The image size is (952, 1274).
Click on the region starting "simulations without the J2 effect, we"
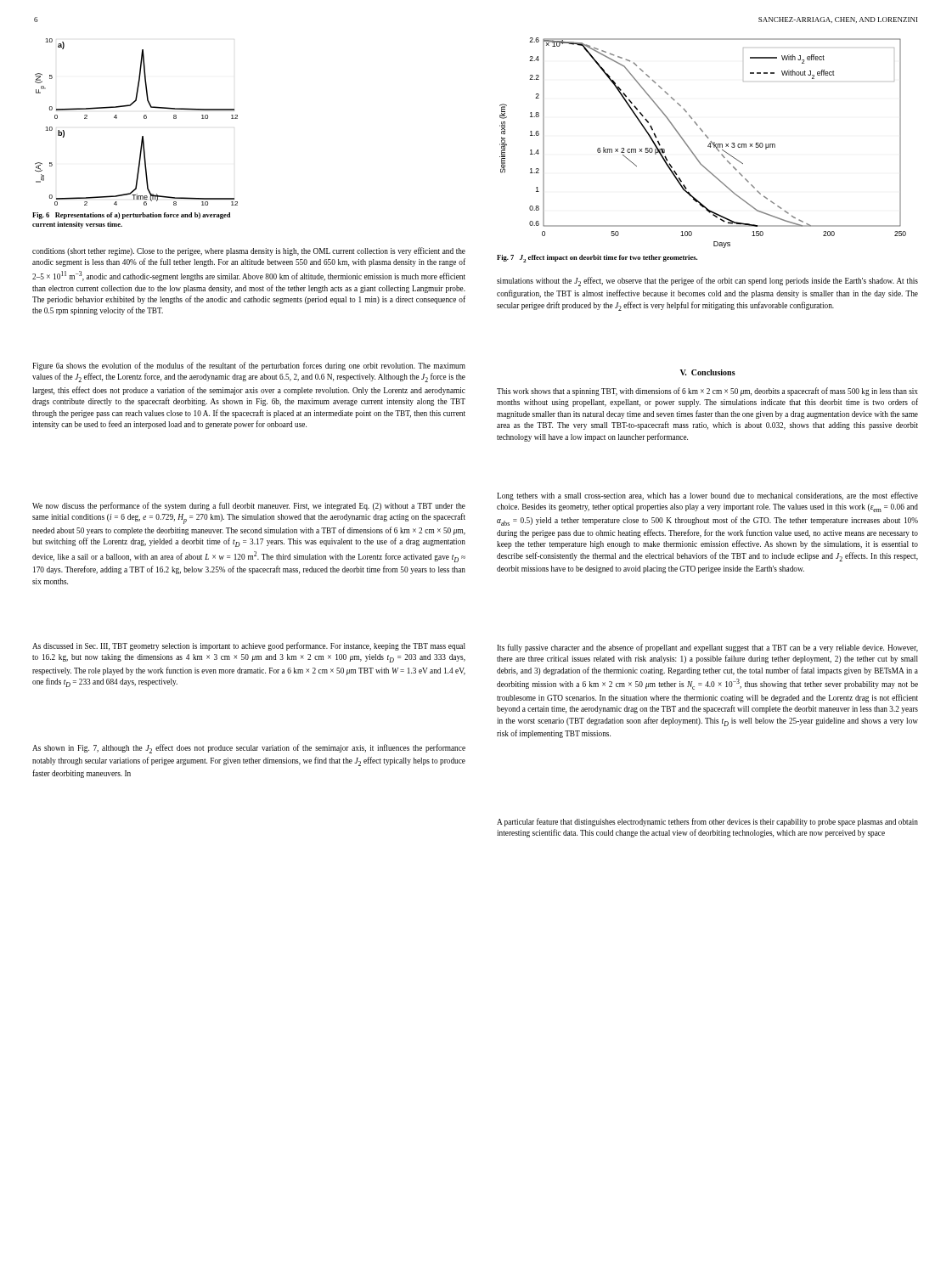tap(707, 294)
